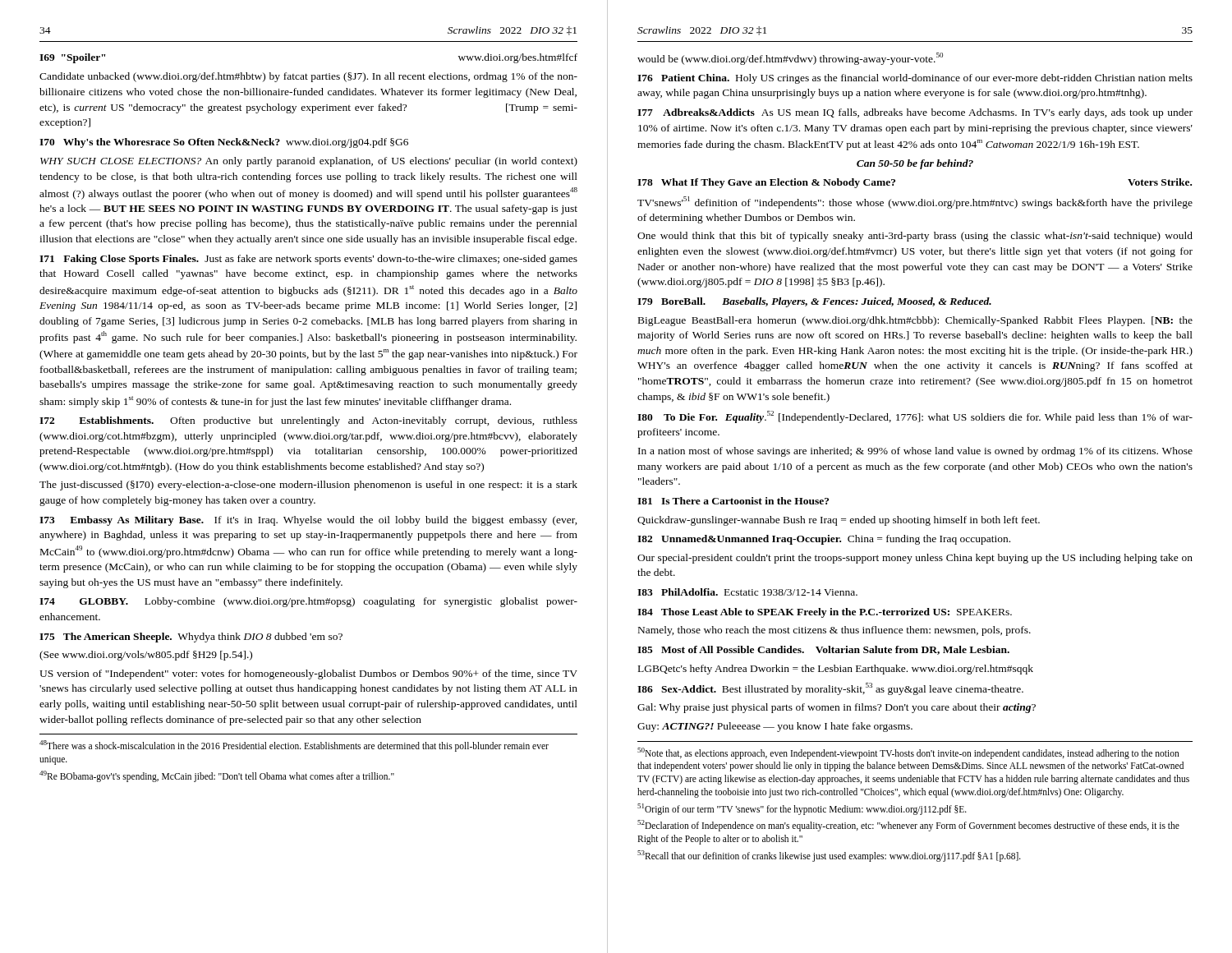Find "would be (www.dioi.org/def.htm#vdwv) throwing-away-your-vote.50" on this page
The width and height of the screenshot is (1232, 953).
(x=915, y=58)
